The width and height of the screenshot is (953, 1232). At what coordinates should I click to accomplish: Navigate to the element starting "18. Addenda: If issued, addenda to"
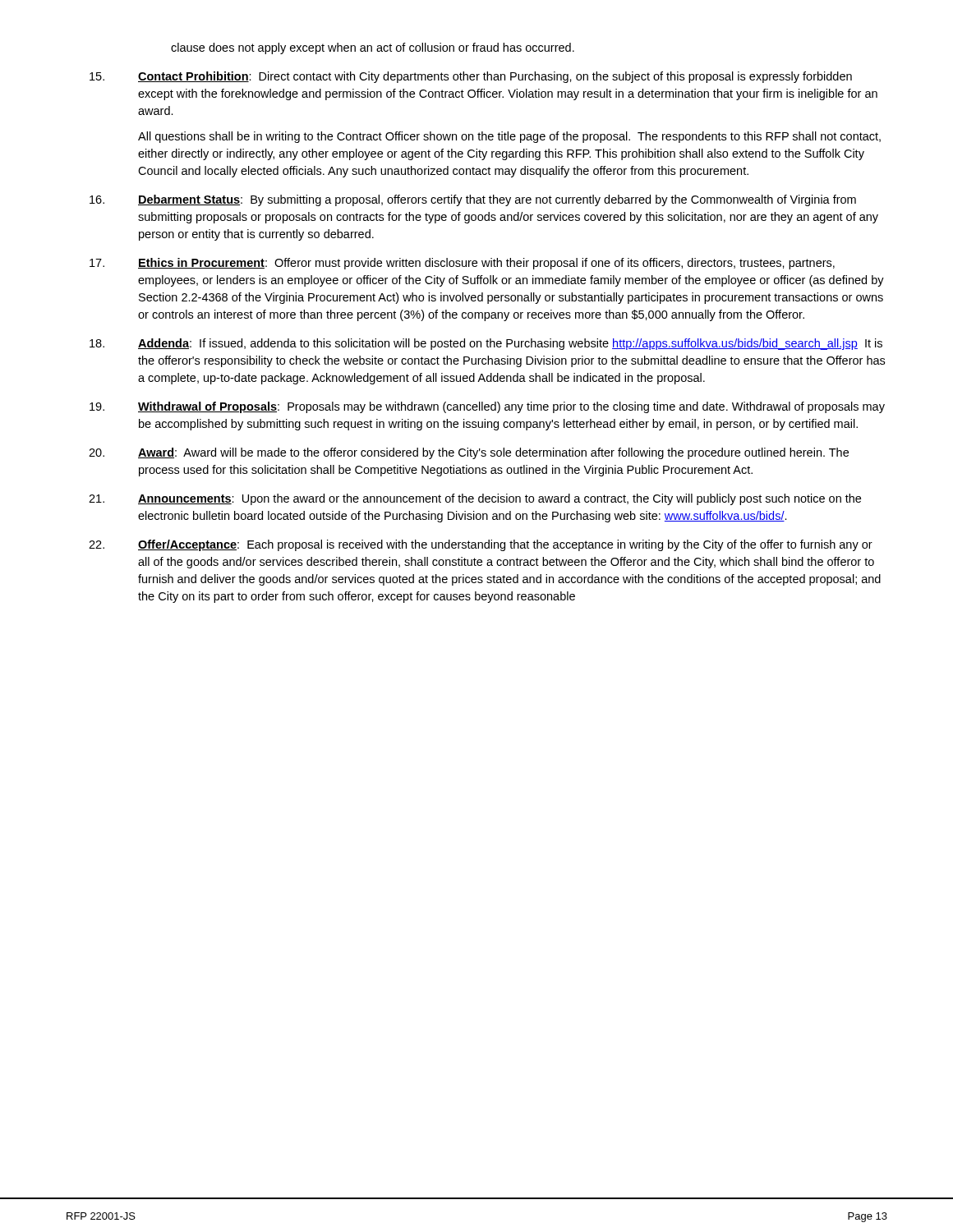click(488, 361)
